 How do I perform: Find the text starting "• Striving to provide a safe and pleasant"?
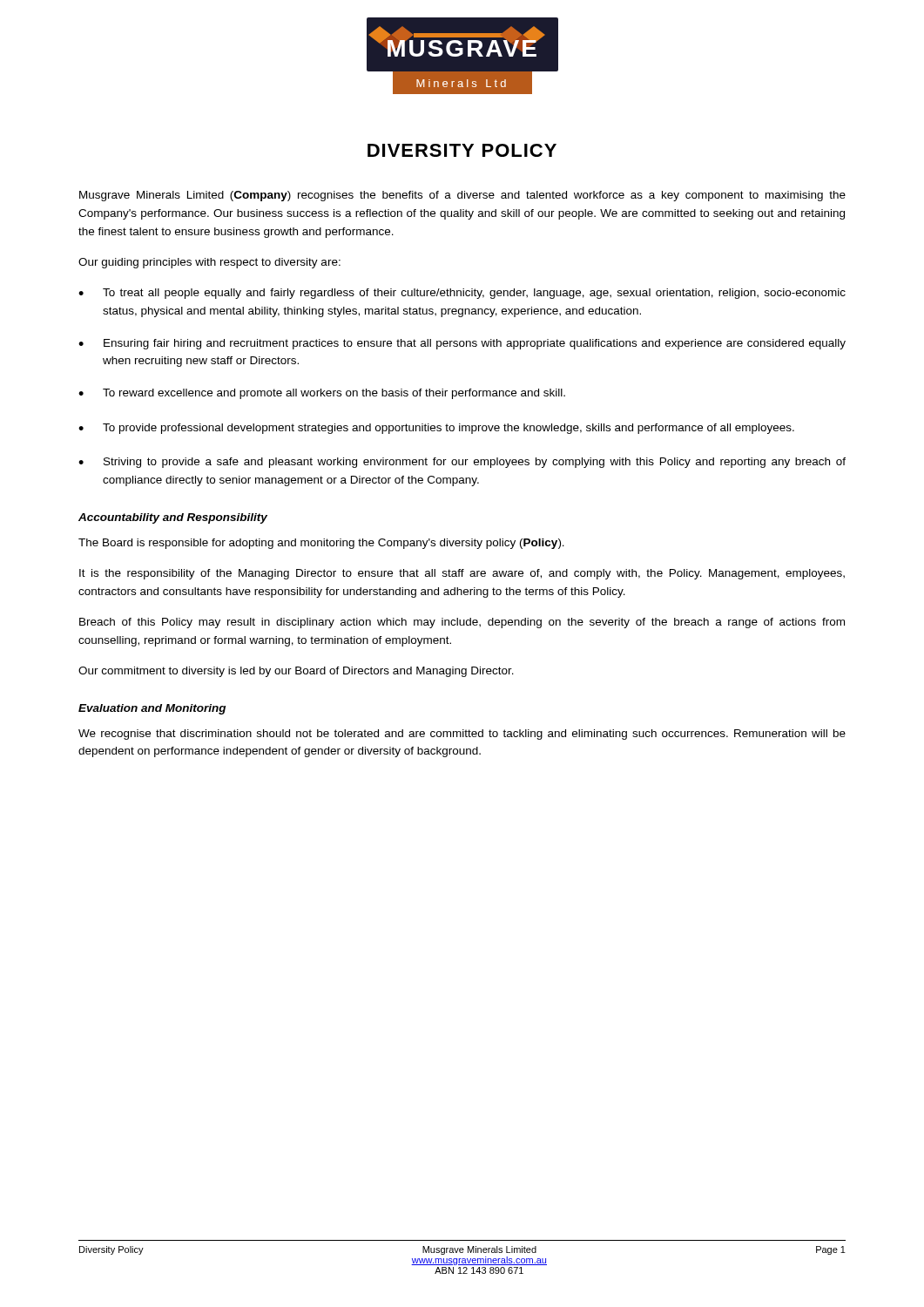pos(462,472)
